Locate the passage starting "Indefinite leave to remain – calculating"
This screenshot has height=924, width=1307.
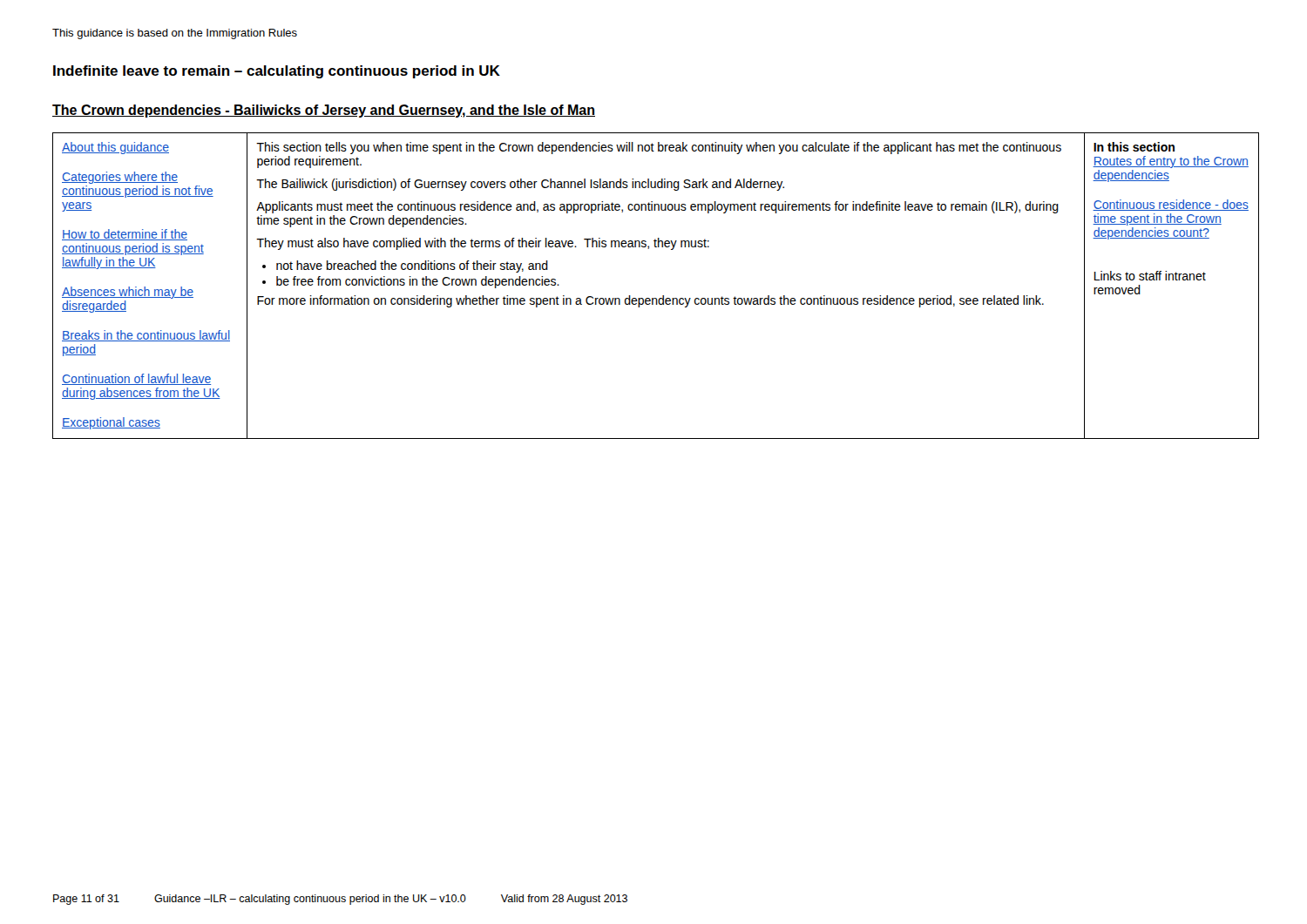coord(276,71)
